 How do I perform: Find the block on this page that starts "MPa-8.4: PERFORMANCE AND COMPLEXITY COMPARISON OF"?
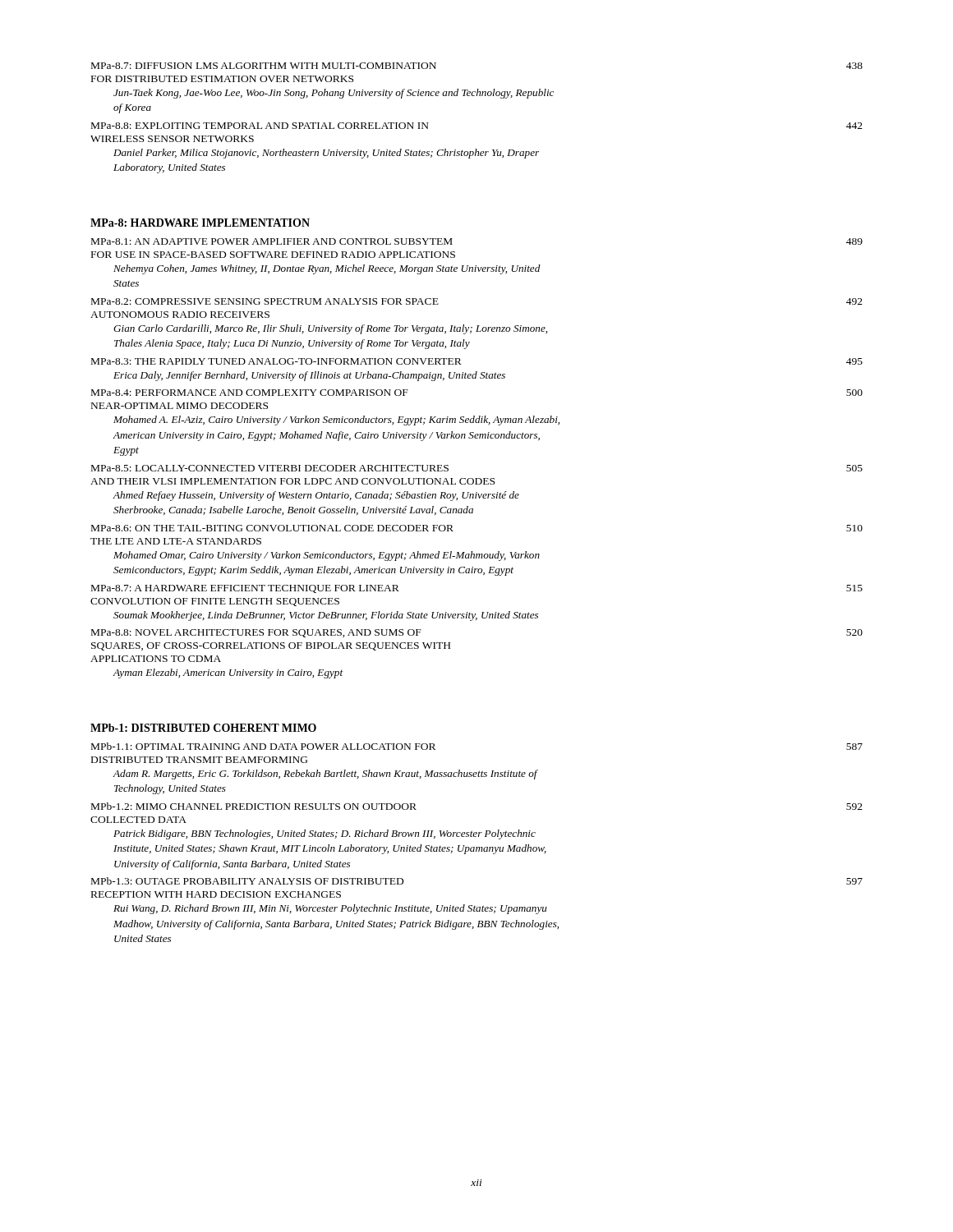pyautogui.click(x=476, y=422)
